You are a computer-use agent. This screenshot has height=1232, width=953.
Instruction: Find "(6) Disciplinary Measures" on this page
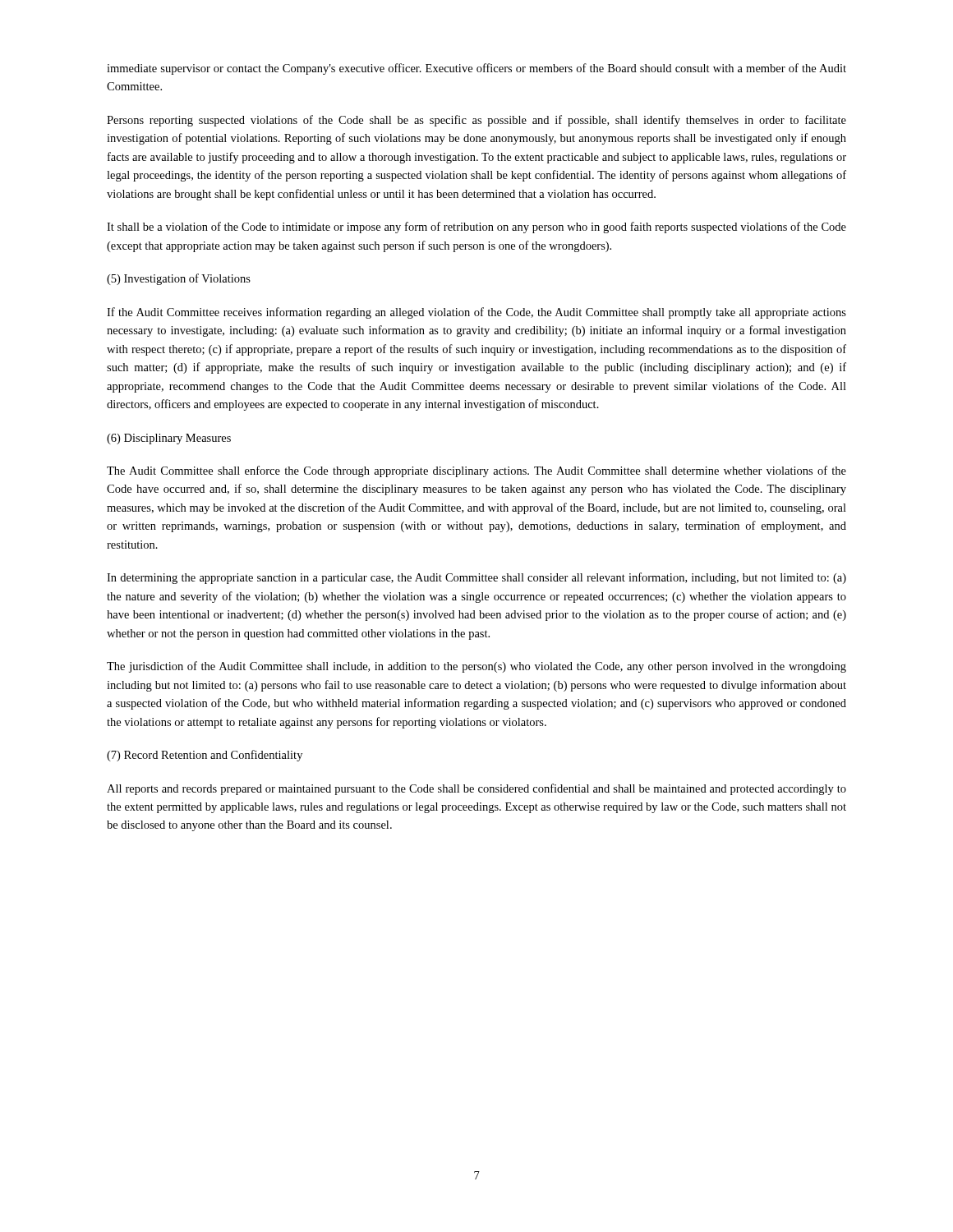(169, 437)
